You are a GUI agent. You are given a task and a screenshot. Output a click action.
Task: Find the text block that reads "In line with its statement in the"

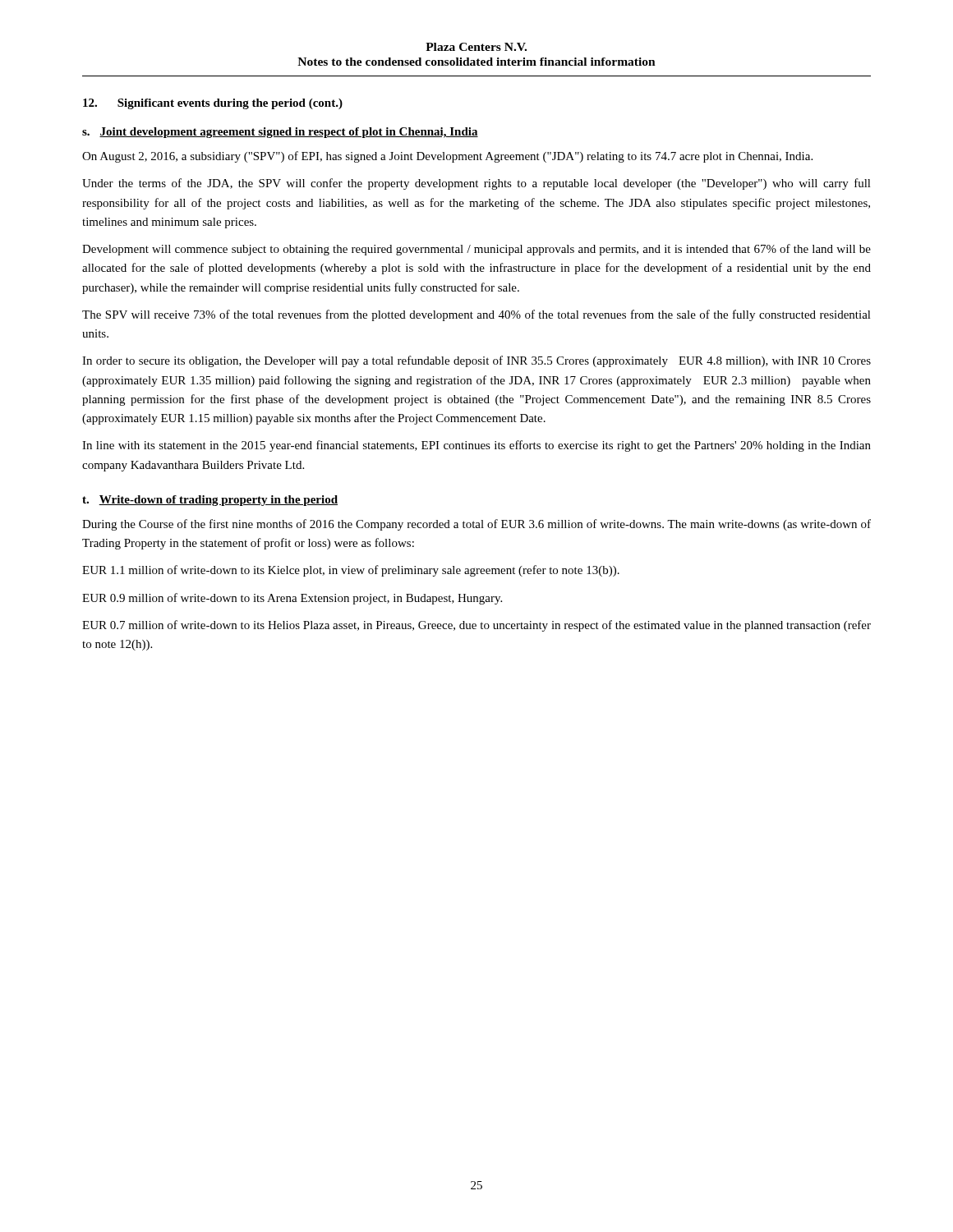coord(476,455)
